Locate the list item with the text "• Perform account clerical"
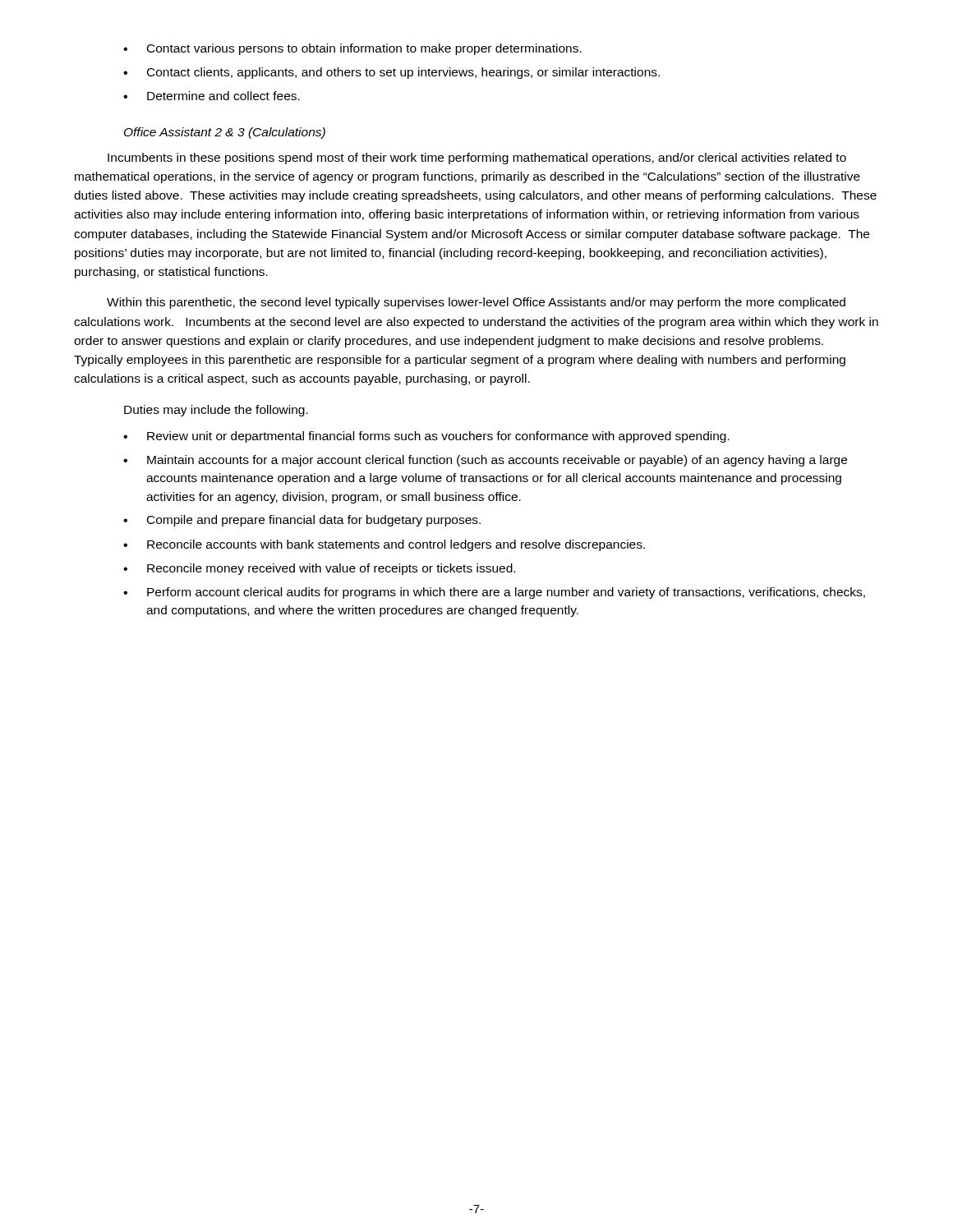 click(x=501, y=602)
